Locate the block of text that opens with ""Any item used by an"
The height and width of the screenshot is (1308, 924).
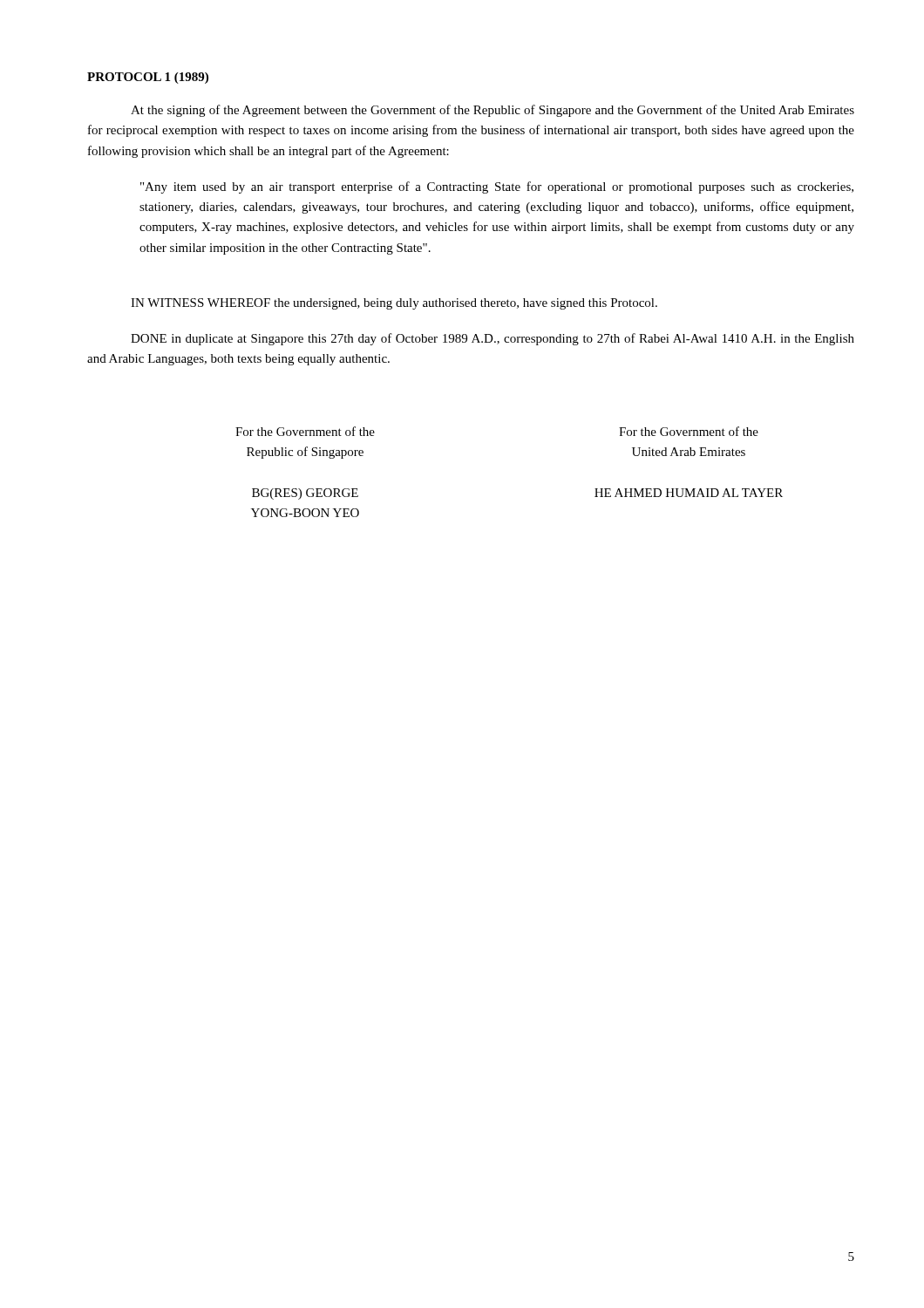point(497,217)
